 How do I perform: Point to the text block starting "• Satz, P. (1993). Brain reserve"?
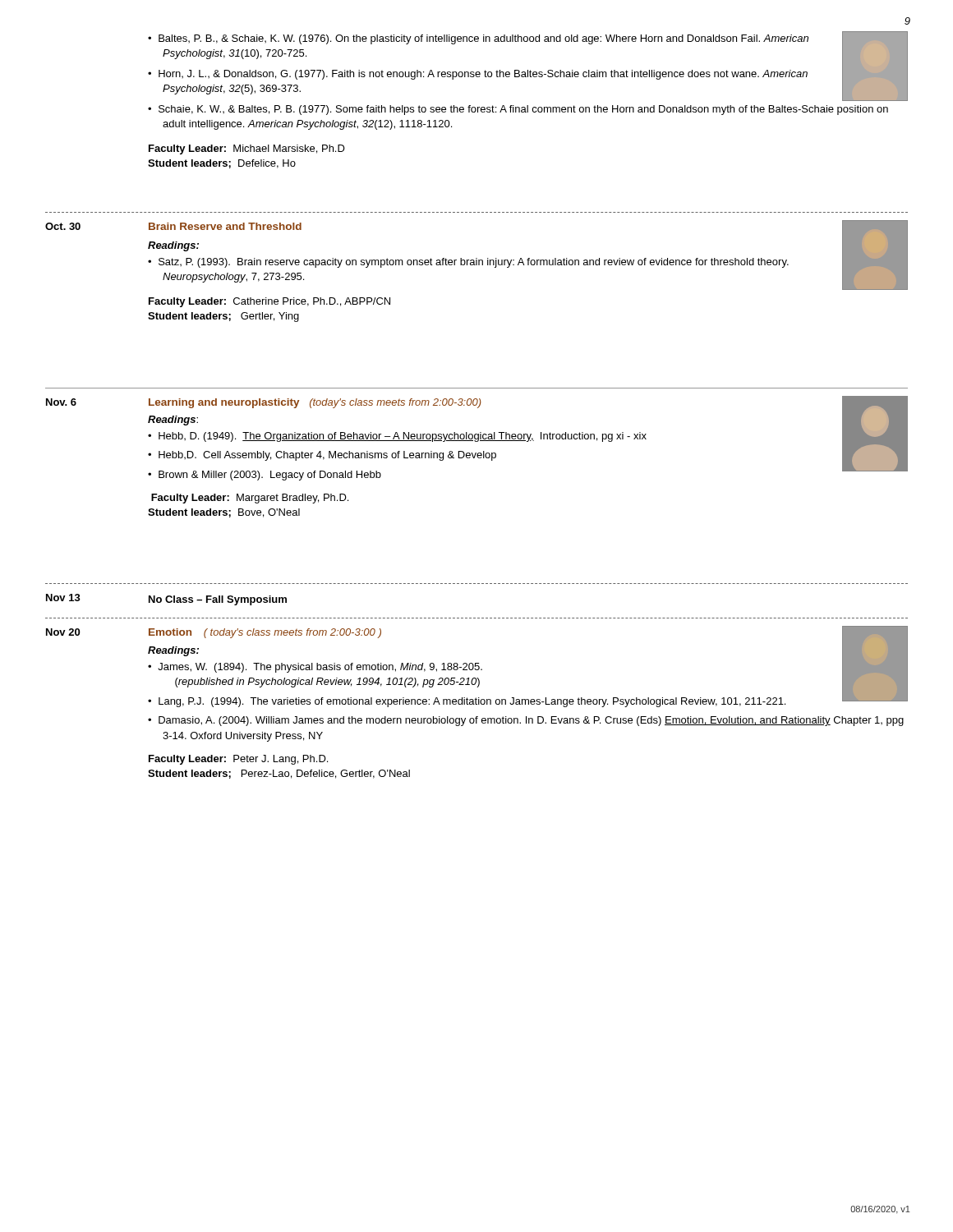(470, 269)
